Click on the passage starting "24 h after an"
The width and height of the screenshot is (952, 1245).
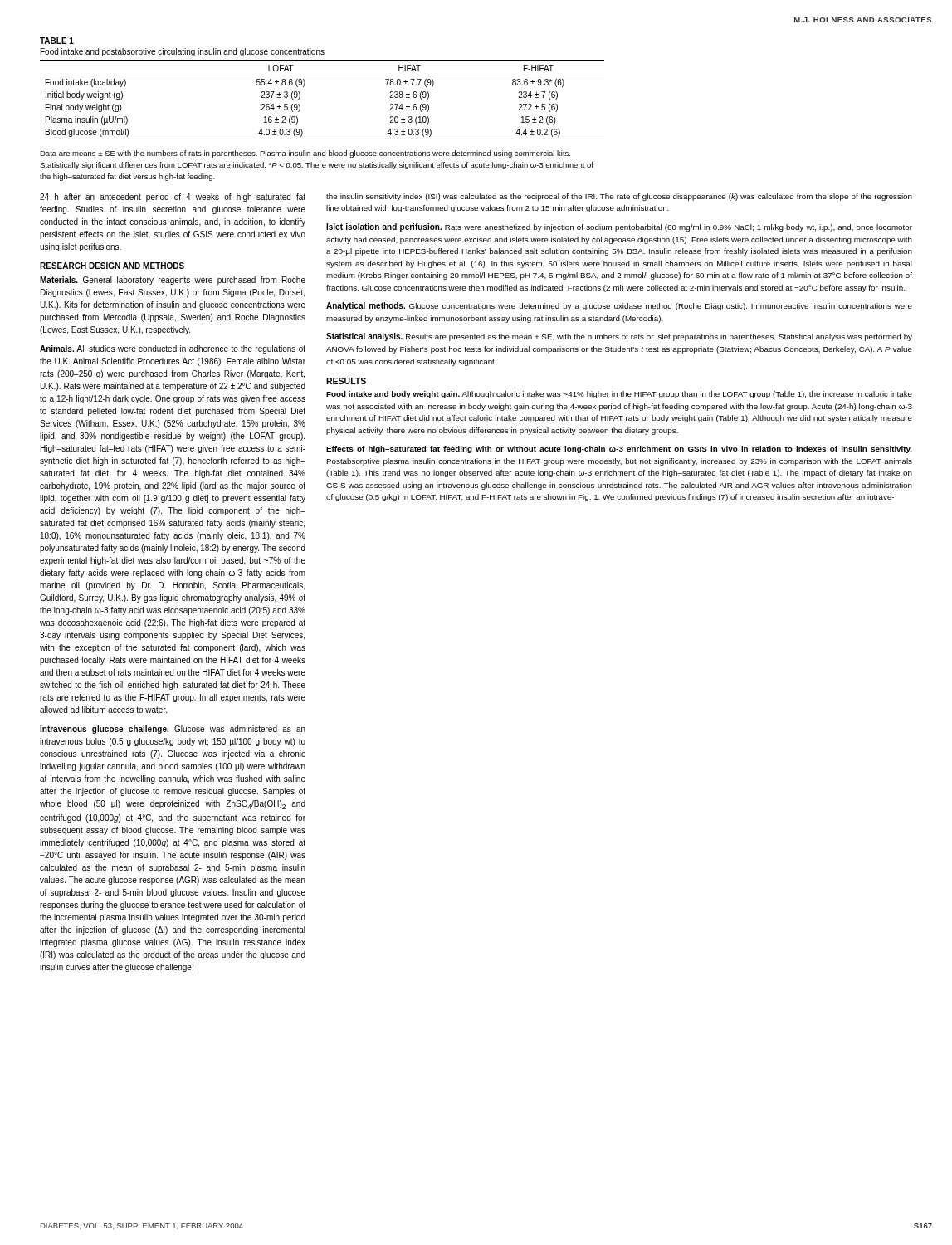[173, 222]
